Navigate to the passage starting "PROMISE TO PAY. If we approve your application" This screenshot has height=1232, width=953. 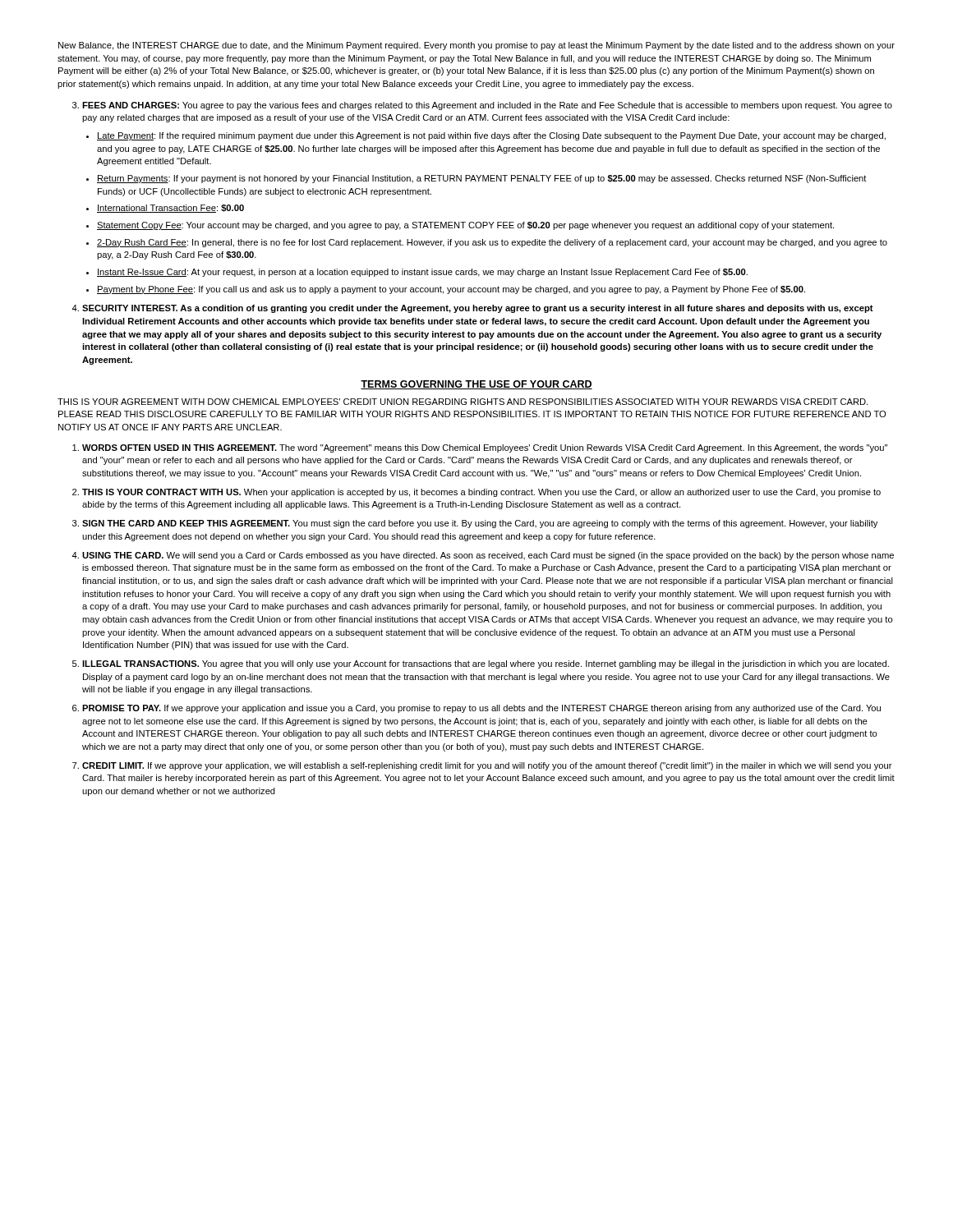[482, 727]
